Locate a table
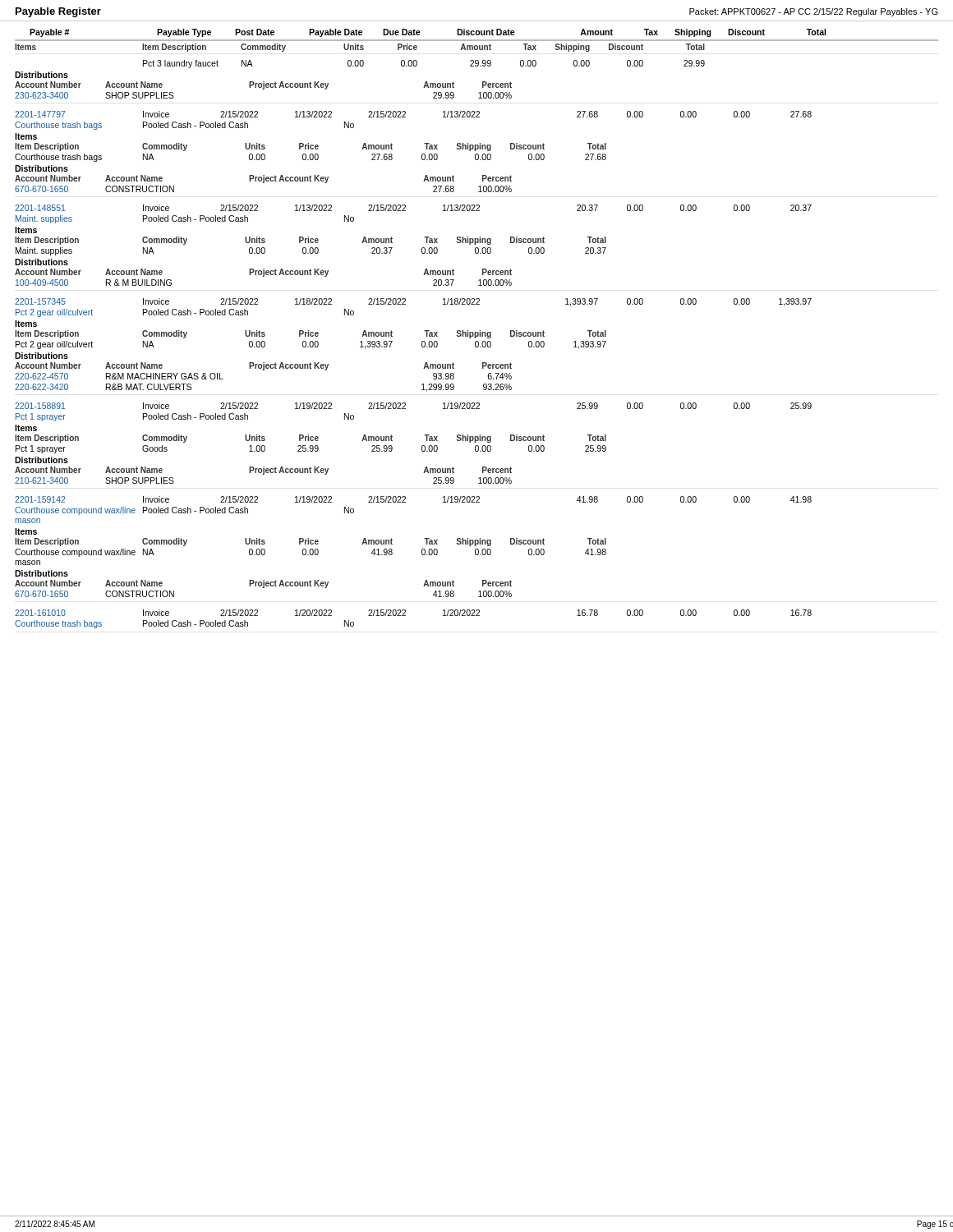The image size is (953, 1232). pyautogui.click(x=476, y=329)
